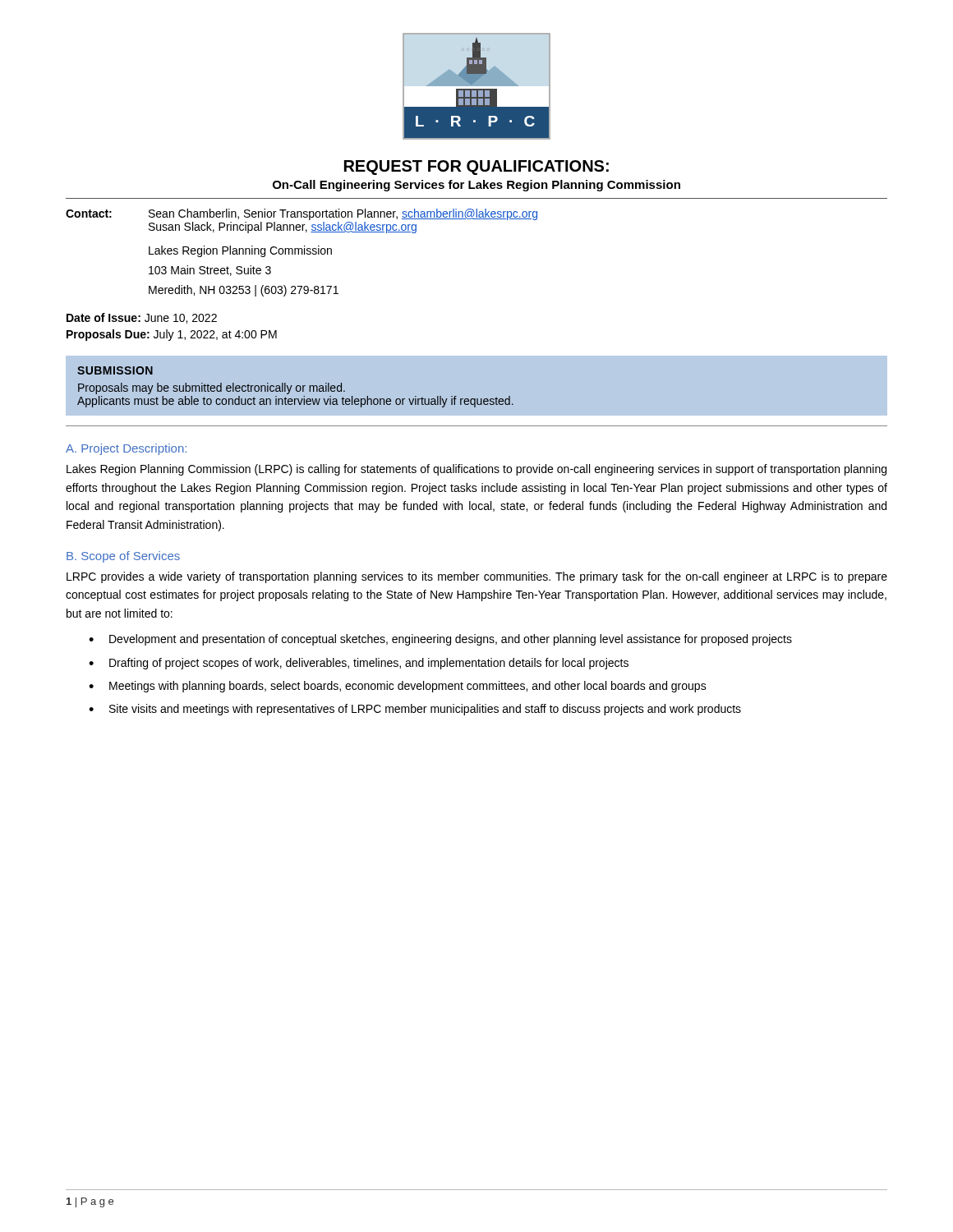953x1232 pixels.
Task: Locate the element starting "B. Scope of Services"
Action: pyautogui.click(x=123, y=556)
